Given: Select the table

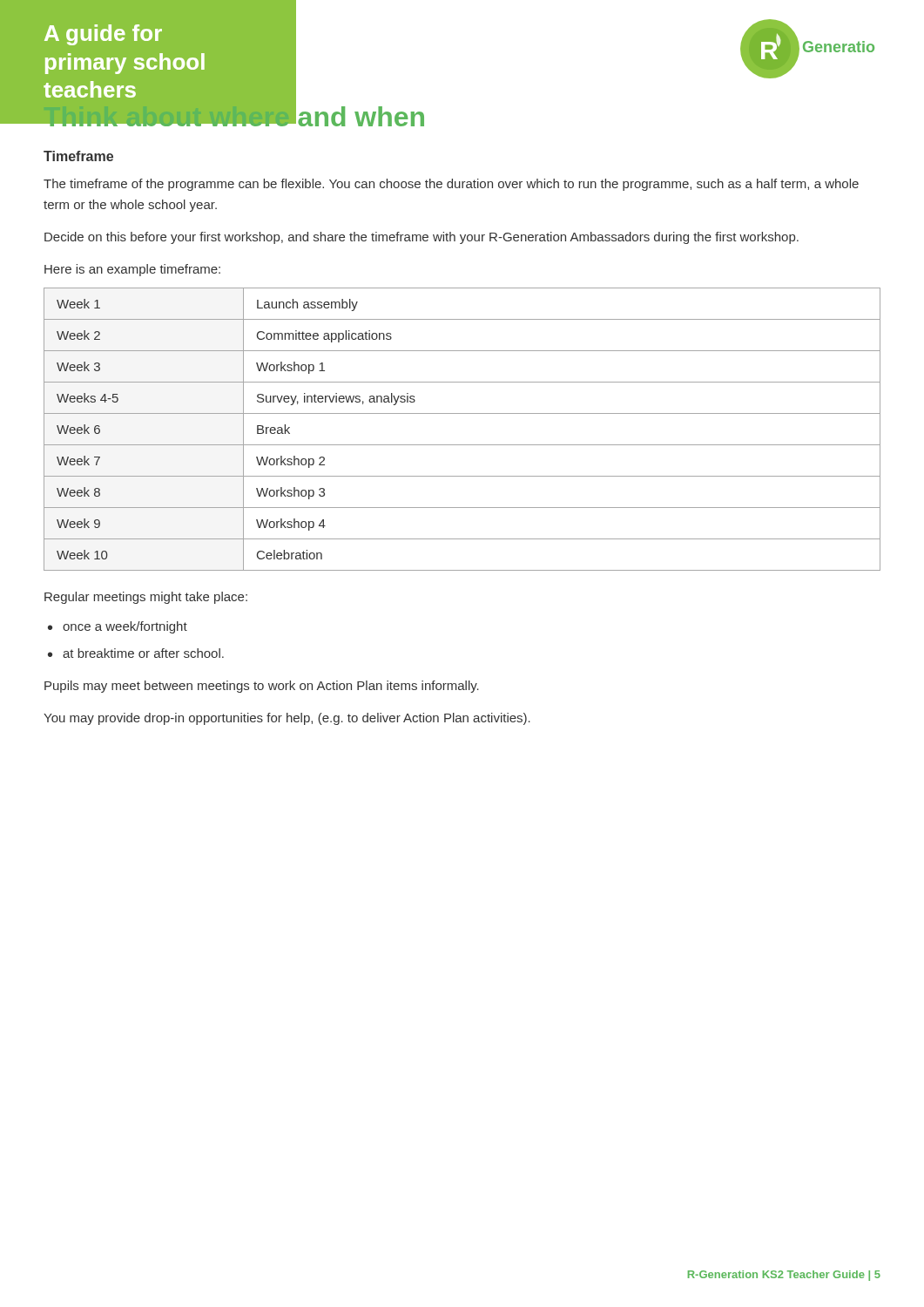Looking at the screenshot, I should coord(462,429).
